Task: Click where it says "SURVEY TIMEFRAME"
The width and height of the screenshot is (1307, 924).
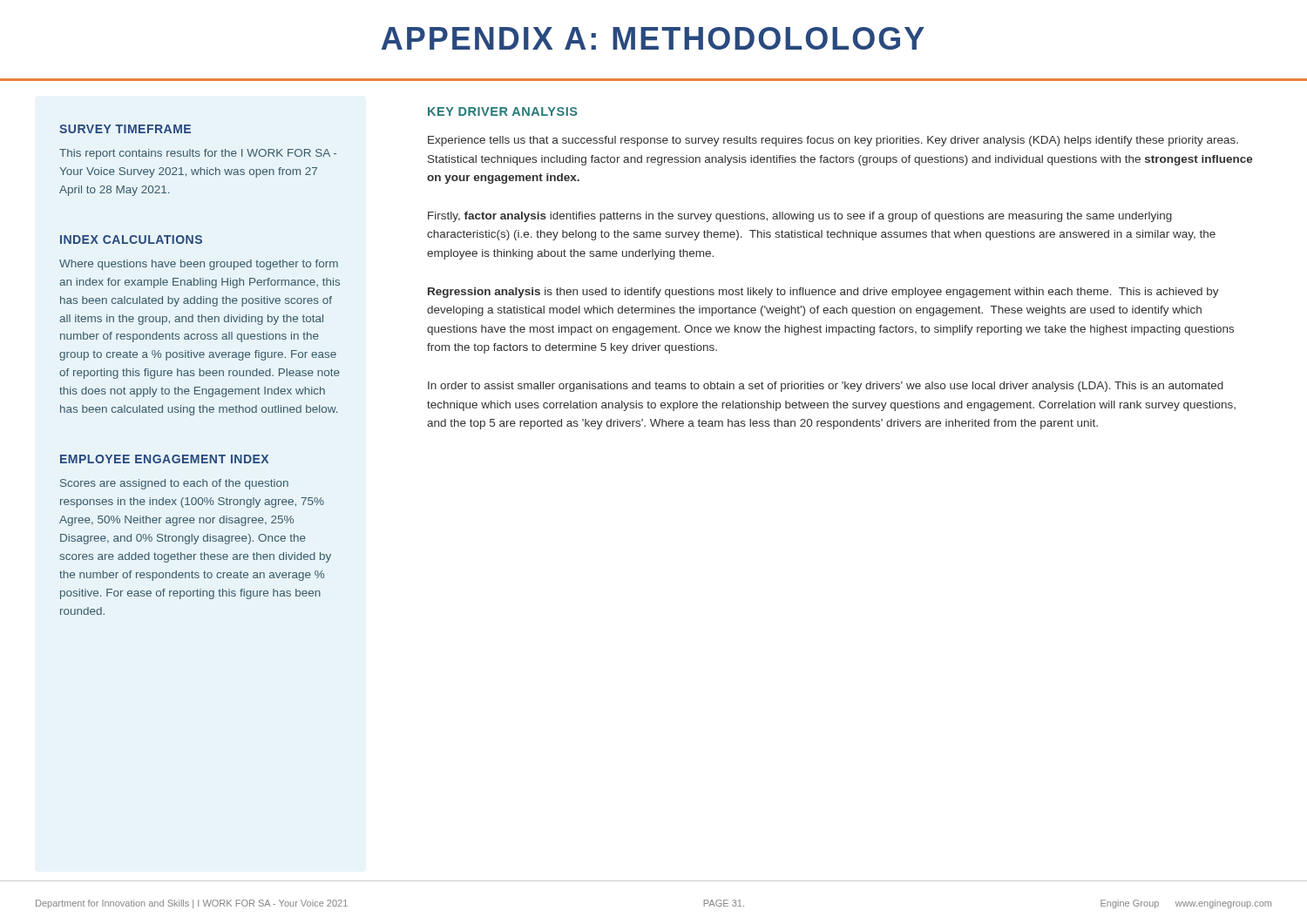Action: coord(126,129)
